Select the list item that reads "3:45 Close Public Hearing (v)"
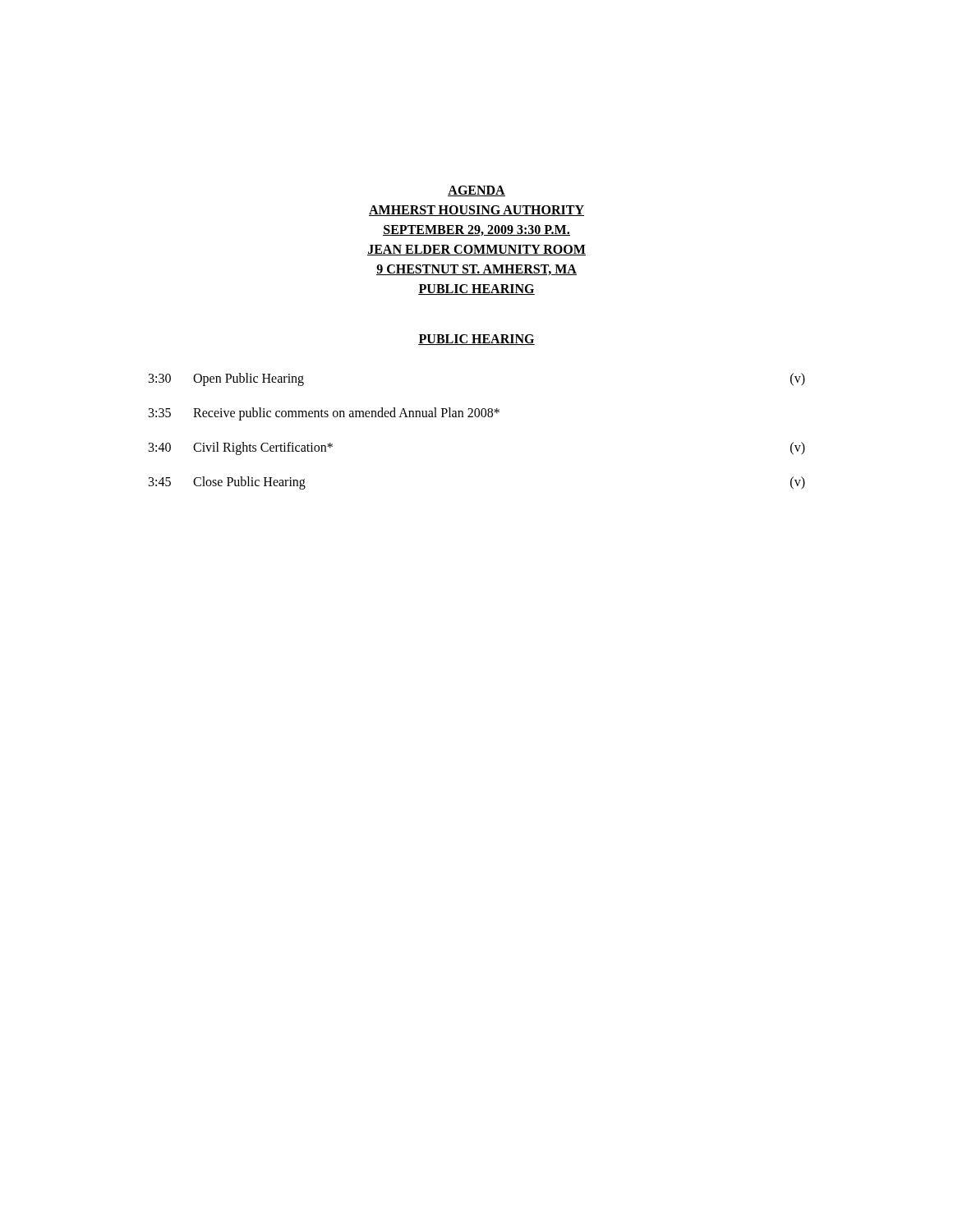This screenshot has height=1232, width=953. (252, 483)
